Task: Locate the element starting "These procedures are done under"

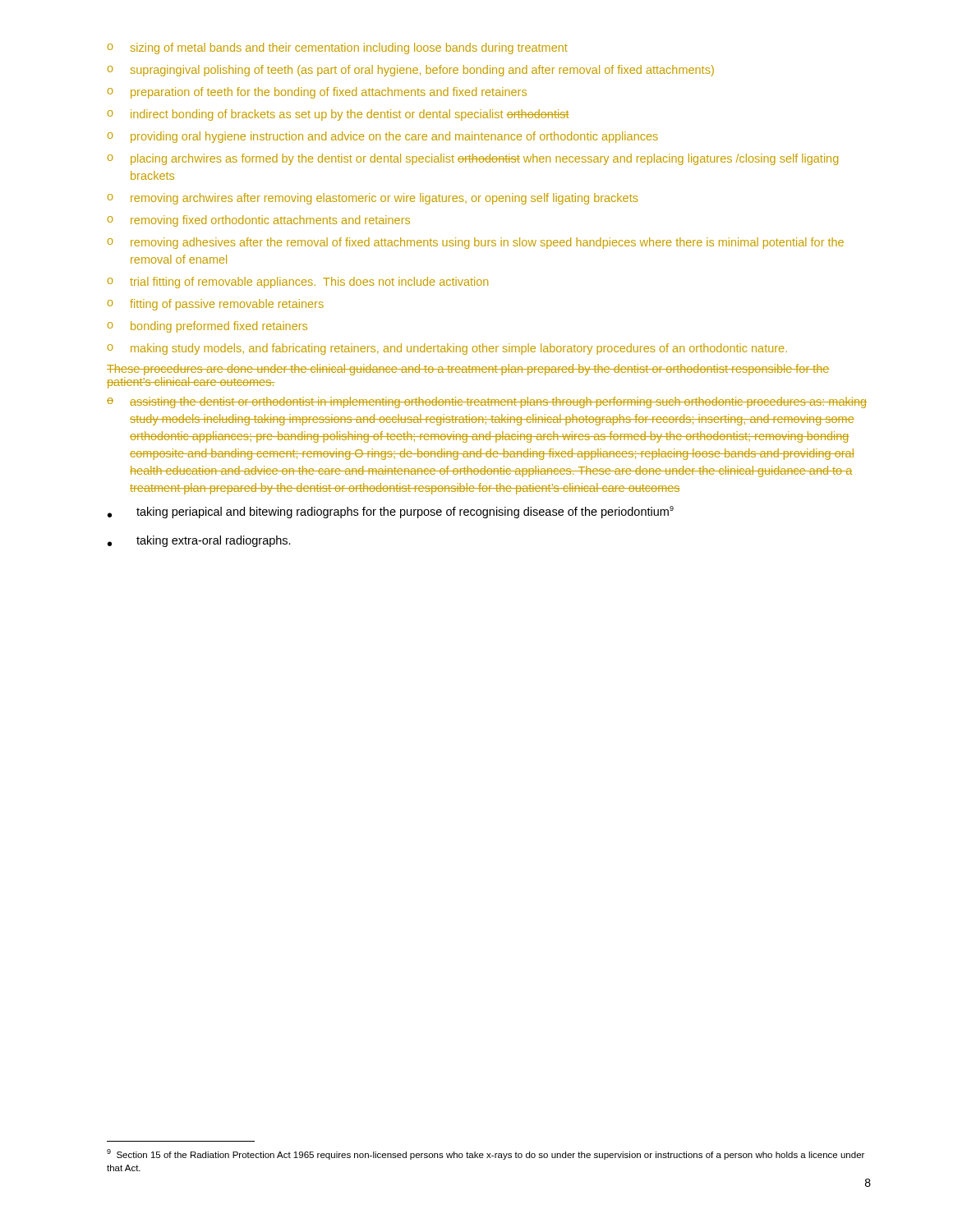Action: 468,376
